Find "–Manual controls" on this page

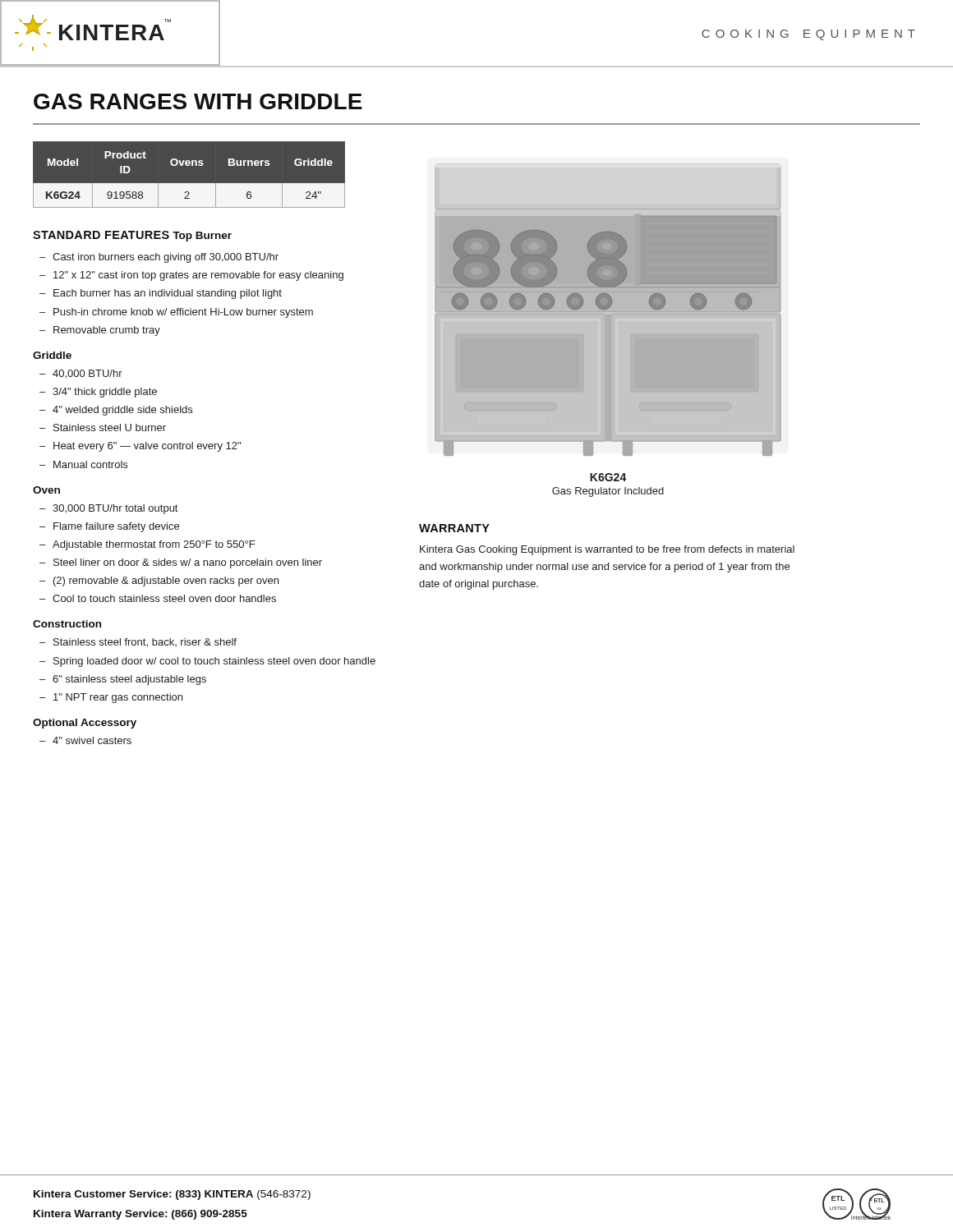pos(84,465)
